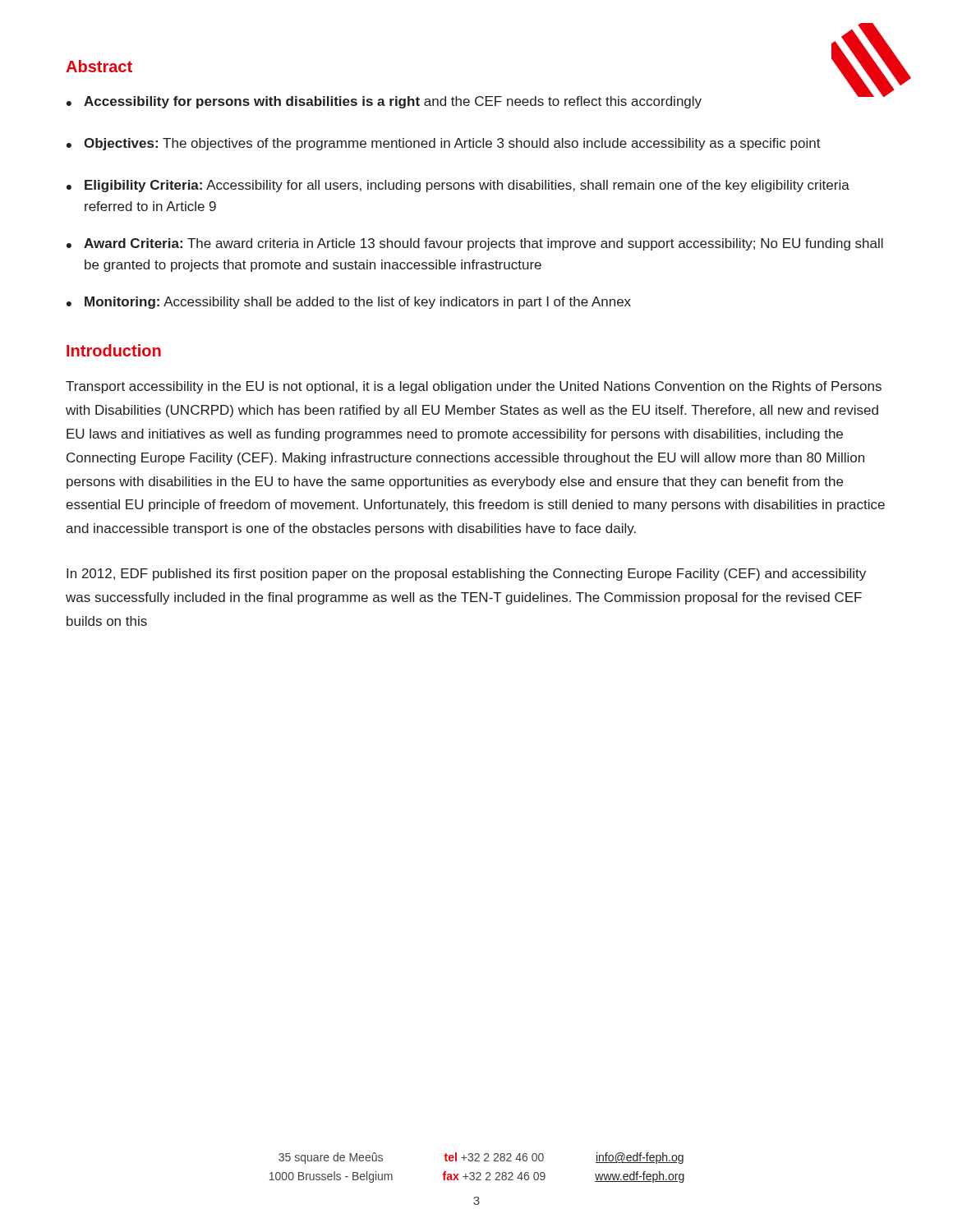The image size is (953, 1232).
Task: Select the element starting "• Eligibility Criteria: Accessibility for all users,"
Action: pos(476,196)
